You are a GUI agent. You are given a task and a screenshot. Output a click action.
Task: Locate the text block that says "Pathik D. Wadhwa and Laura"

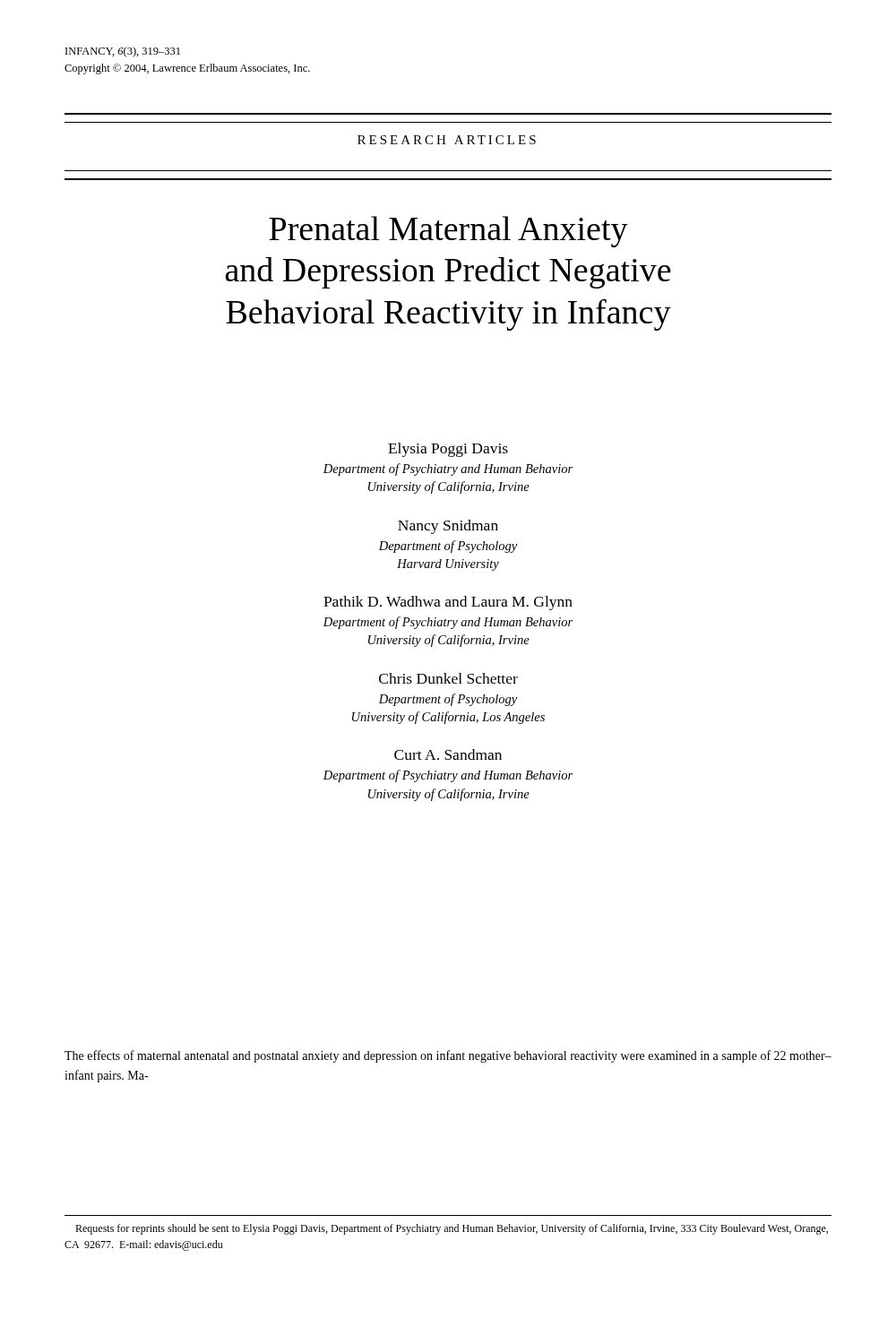pos(448,621)
